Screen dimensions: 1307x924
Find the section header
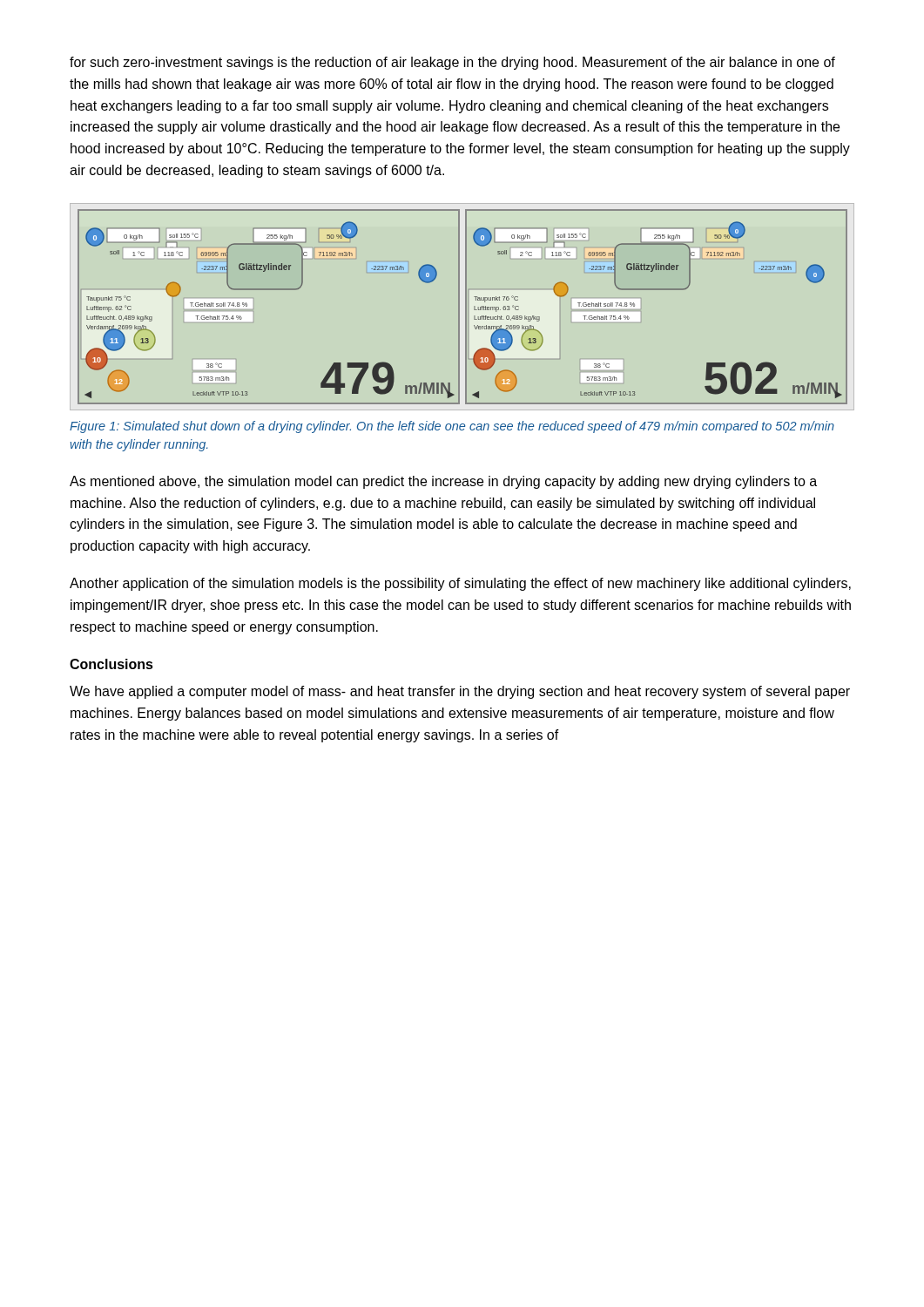tap(111, 665)
